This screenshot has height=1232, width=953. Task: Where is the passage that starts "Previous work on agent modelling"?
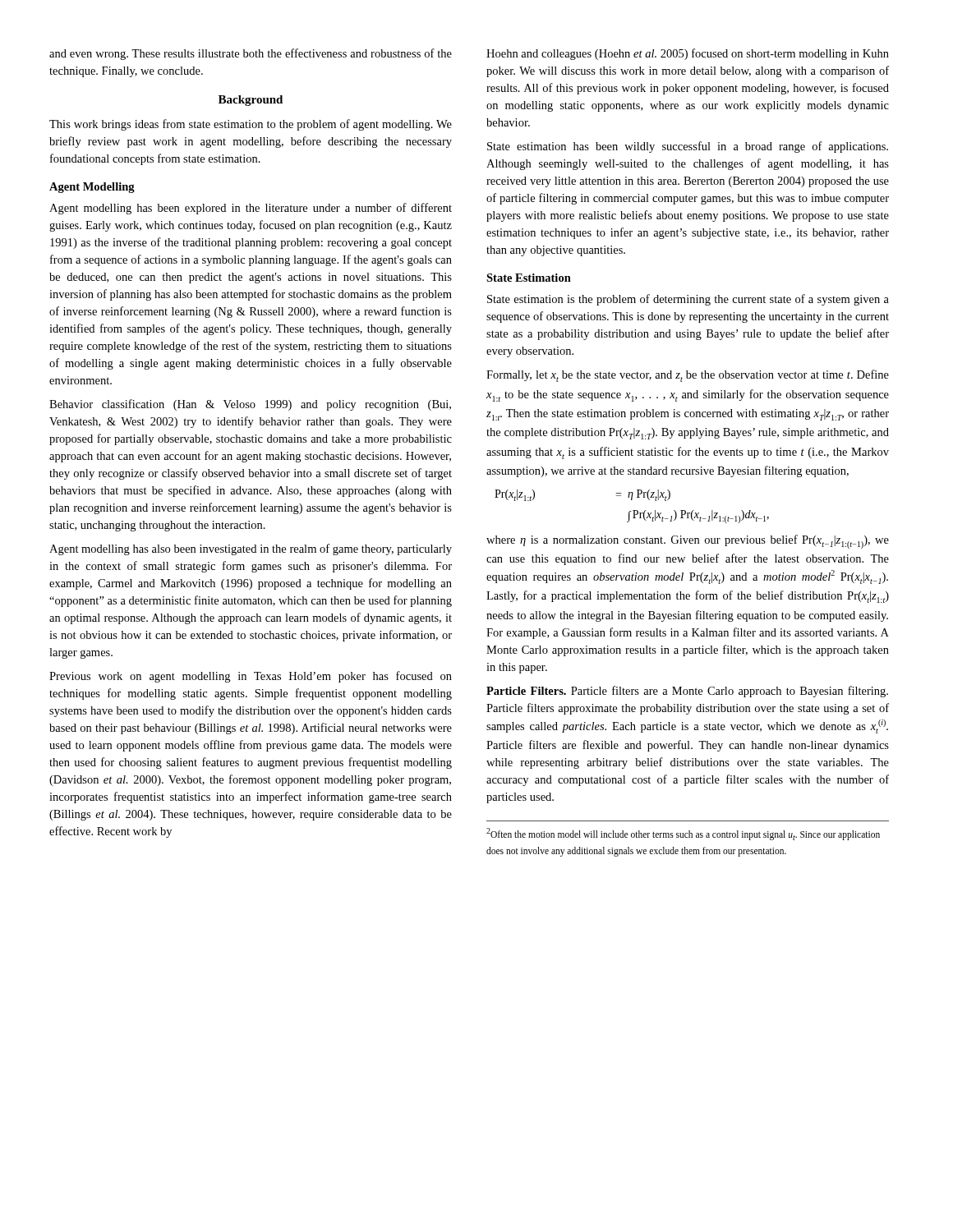tap(251, 754)
